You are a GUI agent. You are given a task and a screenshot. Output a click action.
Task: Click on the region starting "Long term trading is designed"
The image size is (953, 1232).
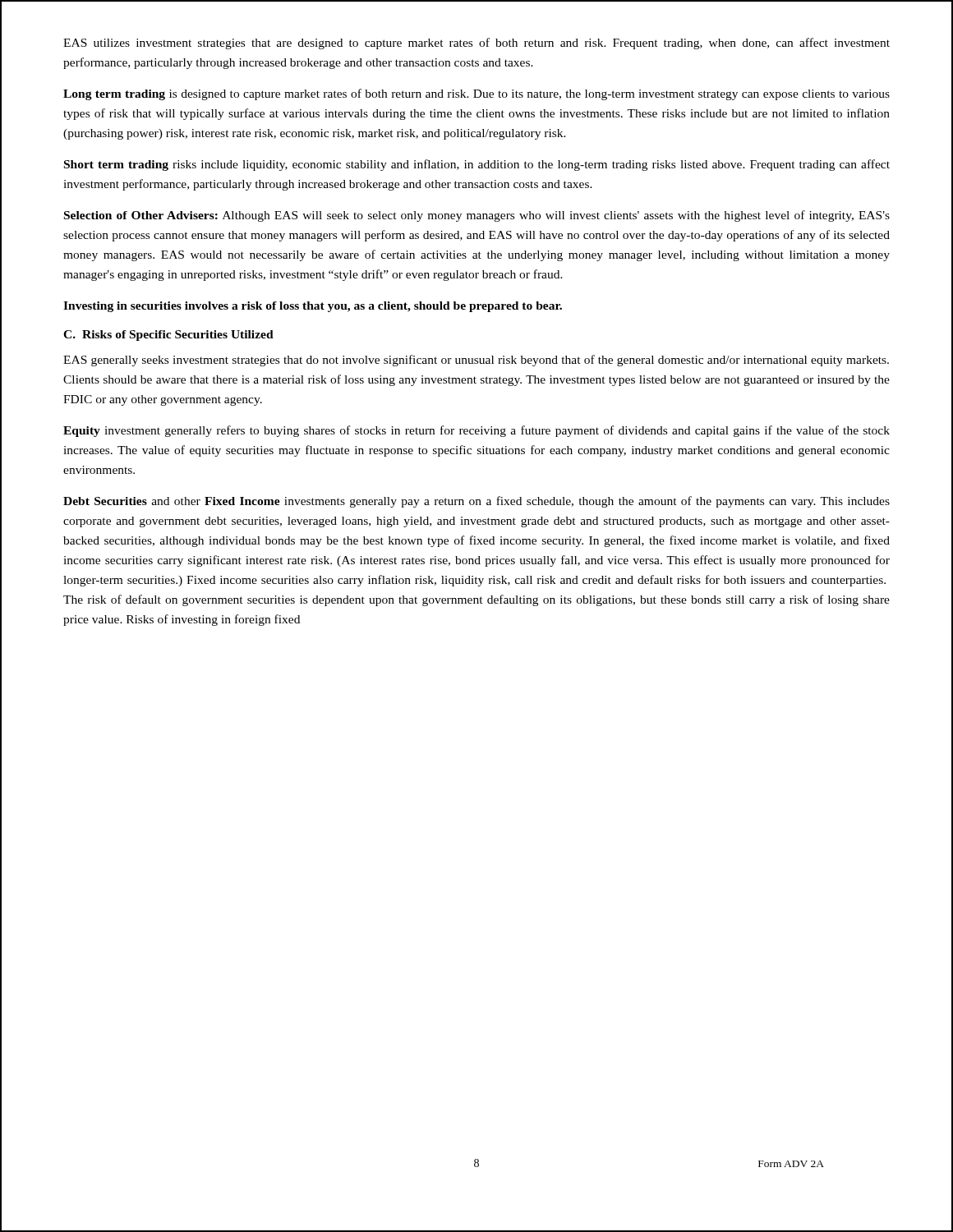click(x=476, y=113)
